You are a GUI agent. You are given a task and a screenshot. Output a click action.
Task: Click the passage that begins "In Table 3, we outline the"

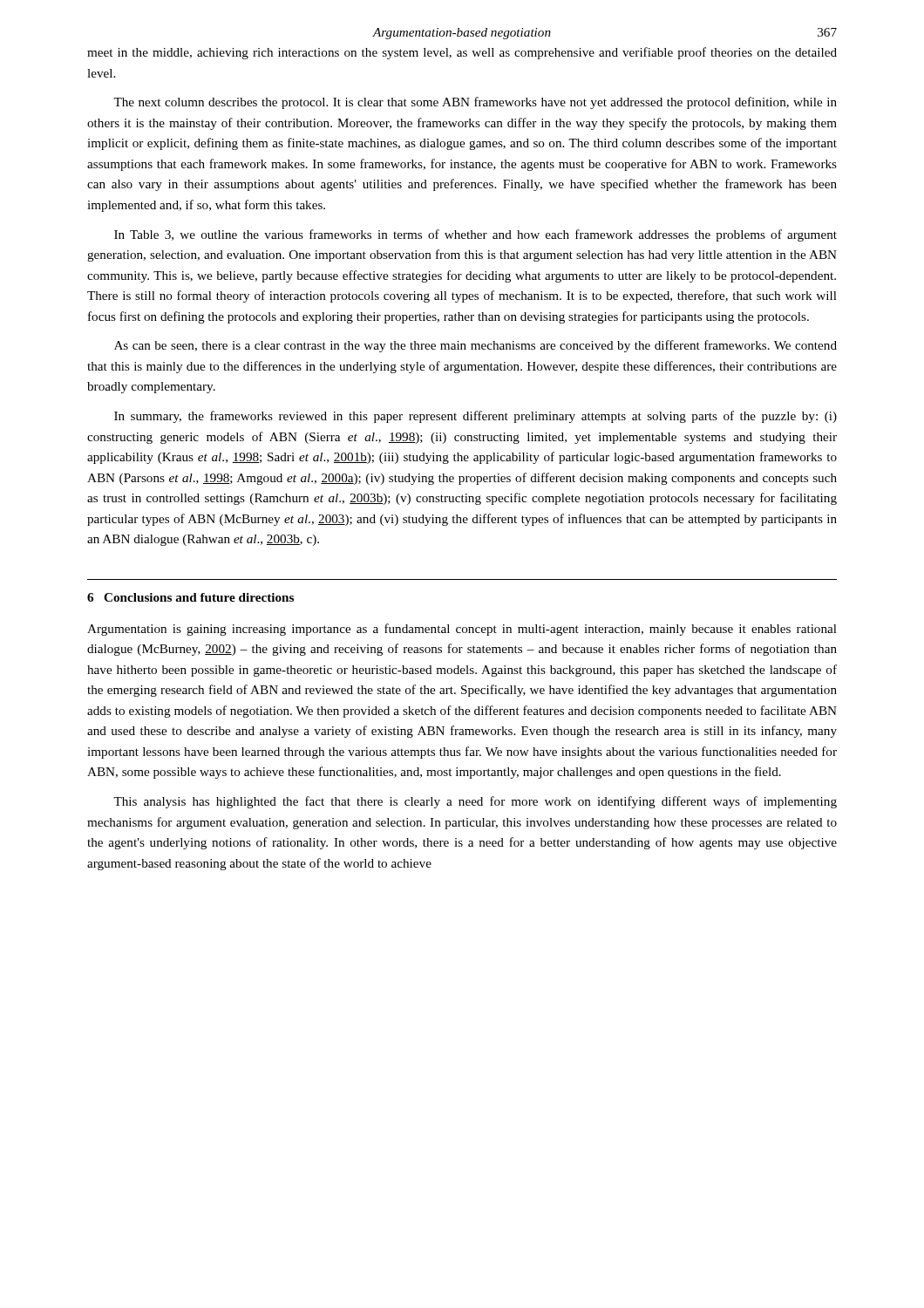462,275
